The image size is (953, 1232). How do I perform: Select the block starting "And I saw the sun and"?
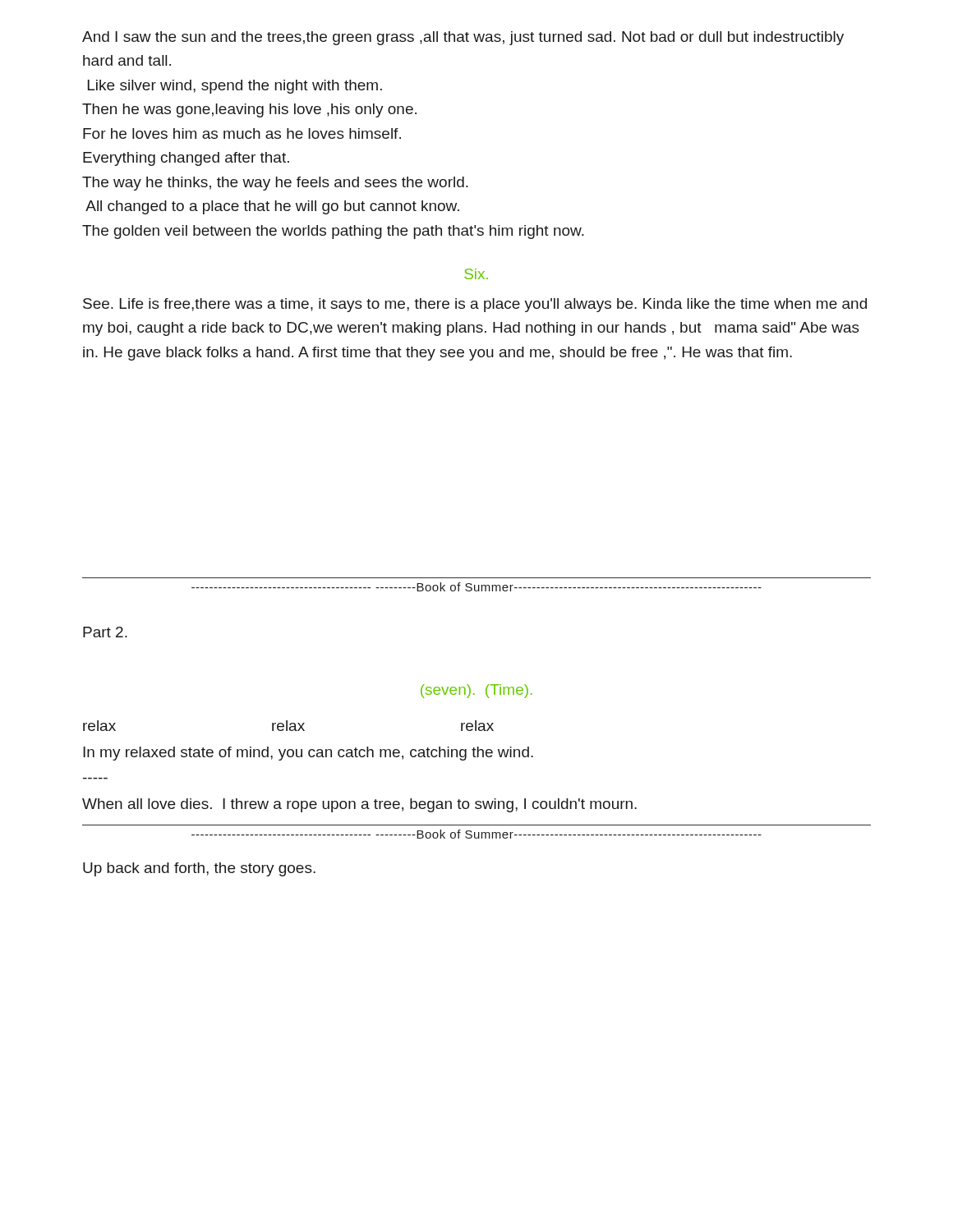(x=463, y=38)
